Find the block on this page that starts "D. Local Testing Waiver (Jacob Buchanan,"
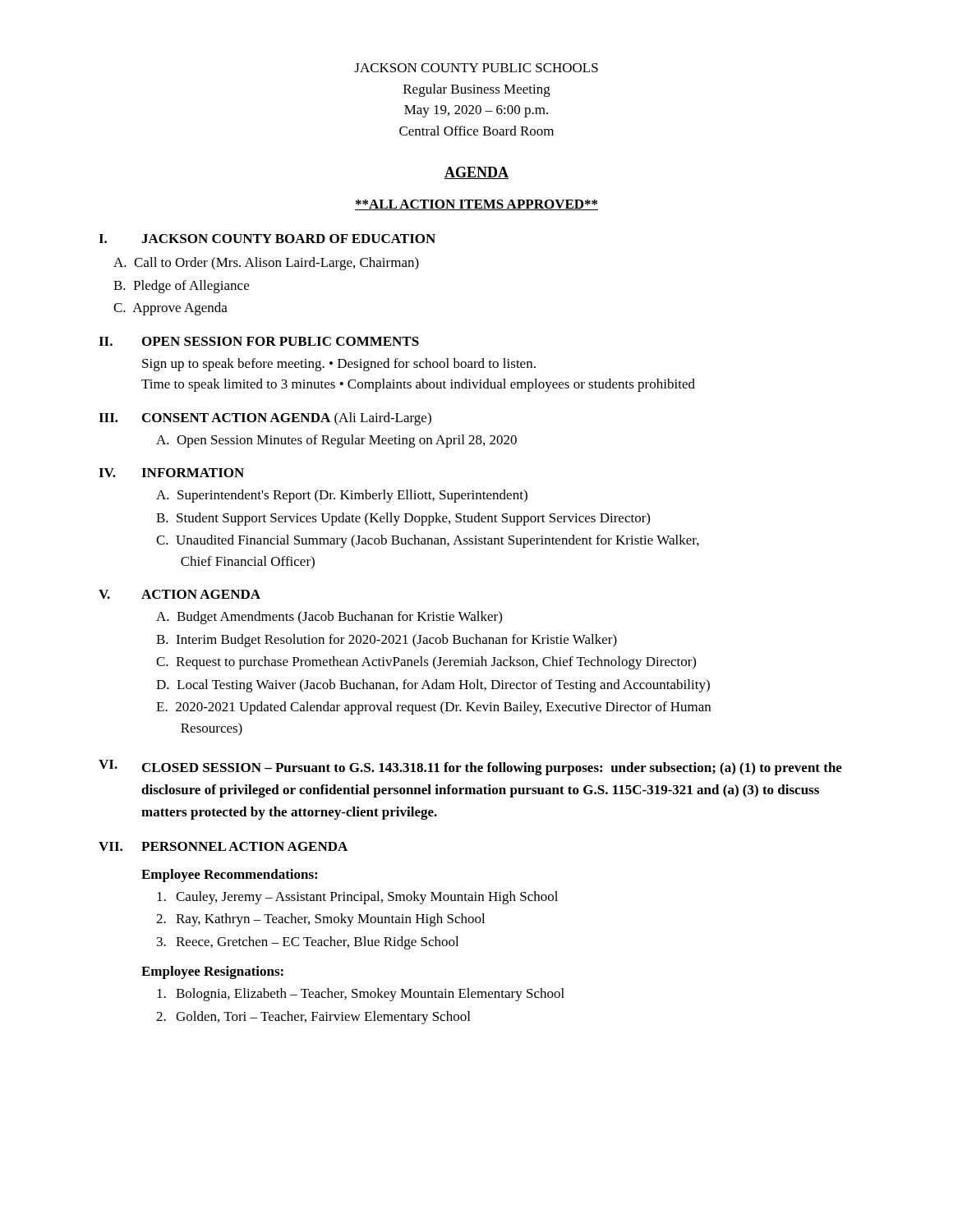 tap(433, 684)
